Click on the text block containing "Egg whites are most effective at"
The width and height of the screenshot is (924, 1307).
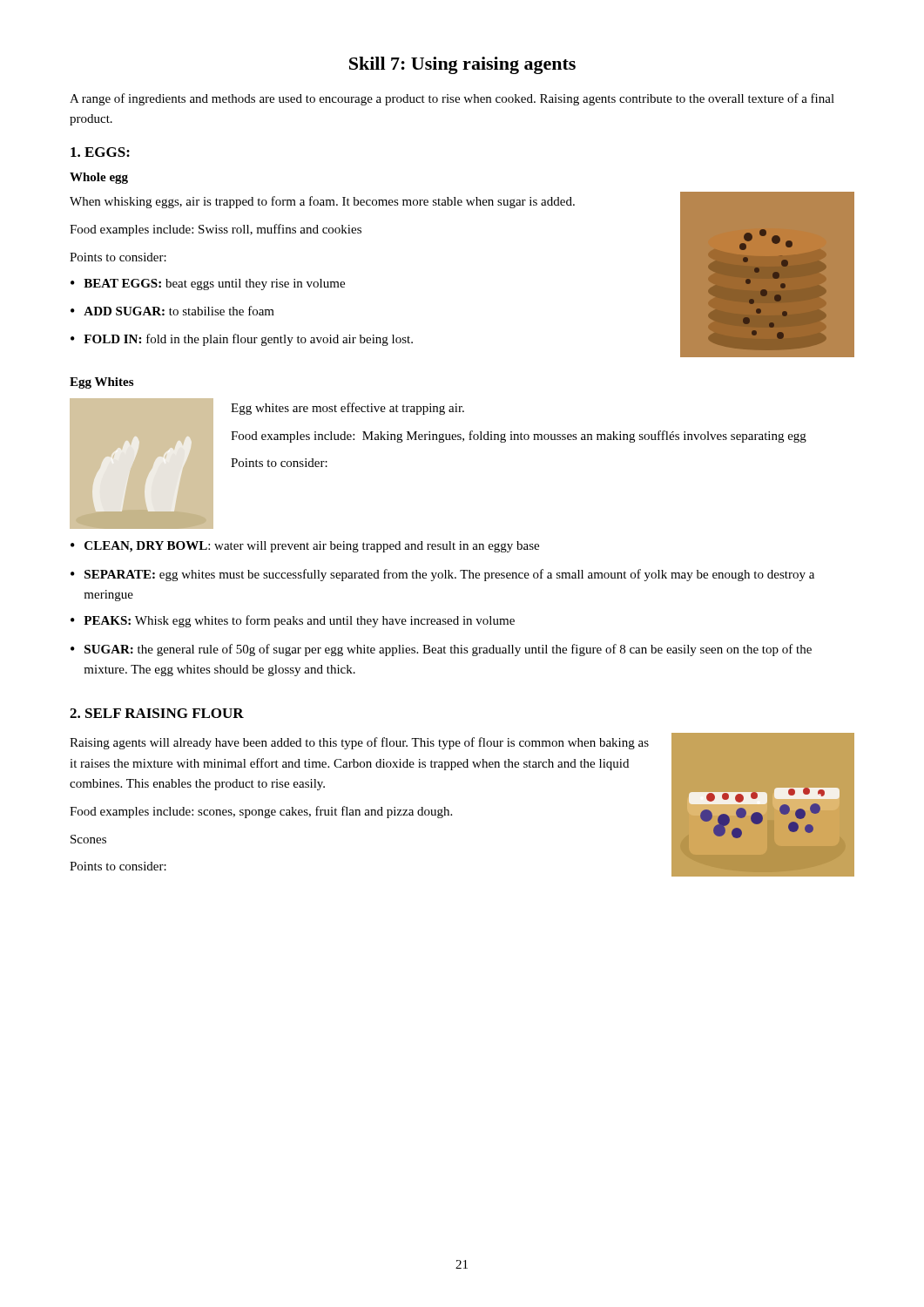tap(348, 408)
